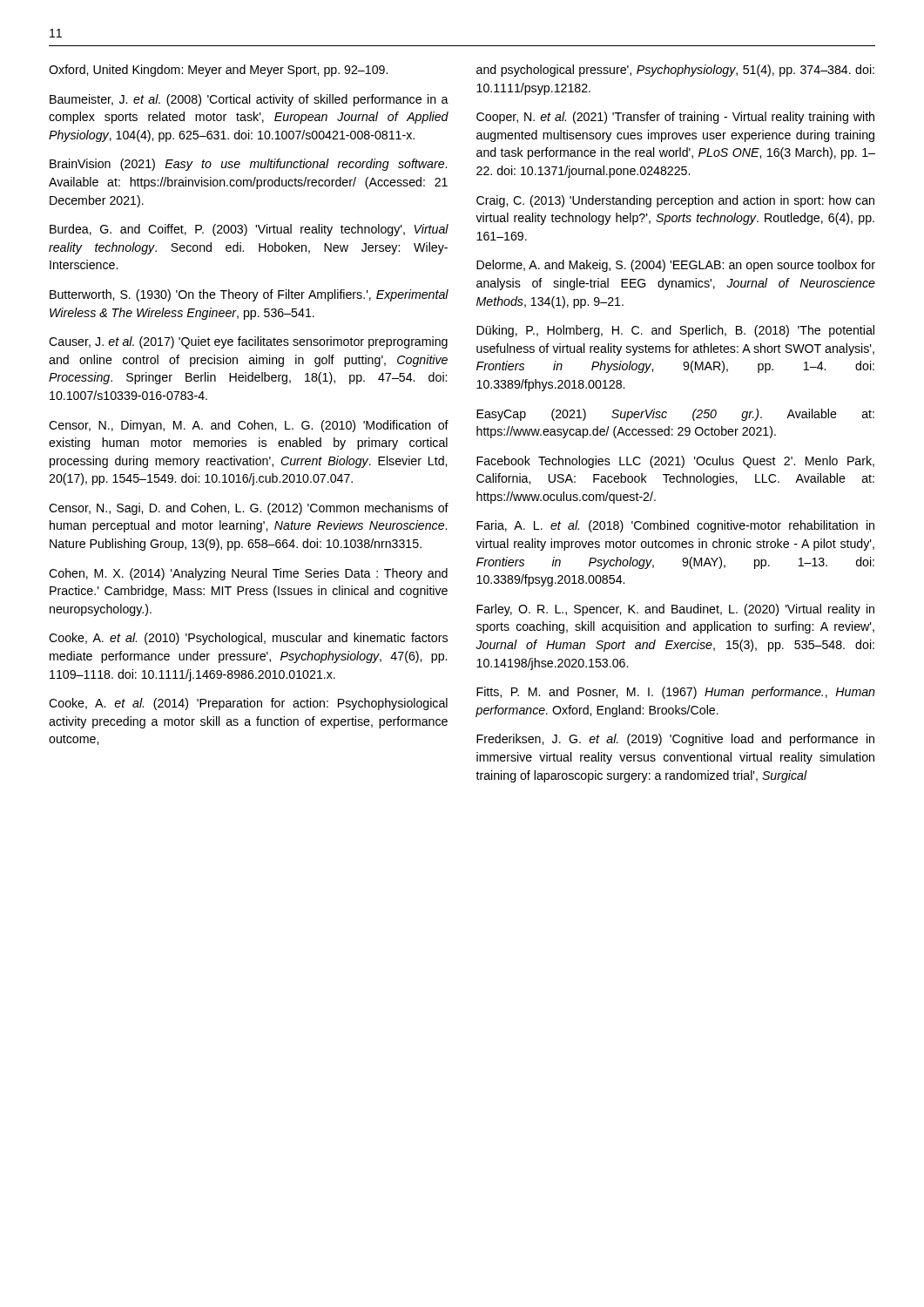Locate the text block that reads "Faria, A. L. et al. (2018) 'Combined cognitive-motor"

[676, 553]
